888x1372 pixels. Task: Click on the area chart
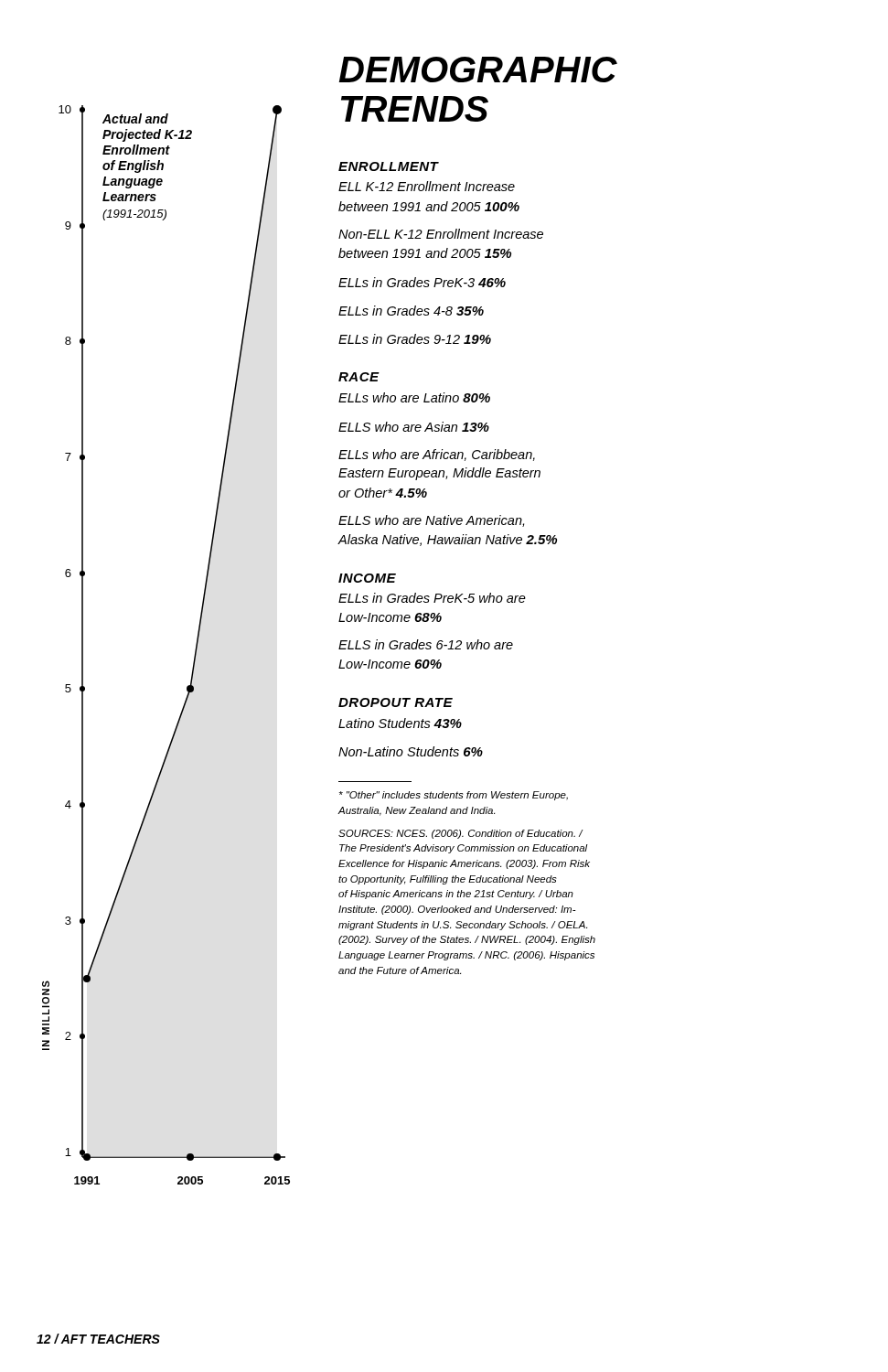pyautogui.click(x=169, y=642)
